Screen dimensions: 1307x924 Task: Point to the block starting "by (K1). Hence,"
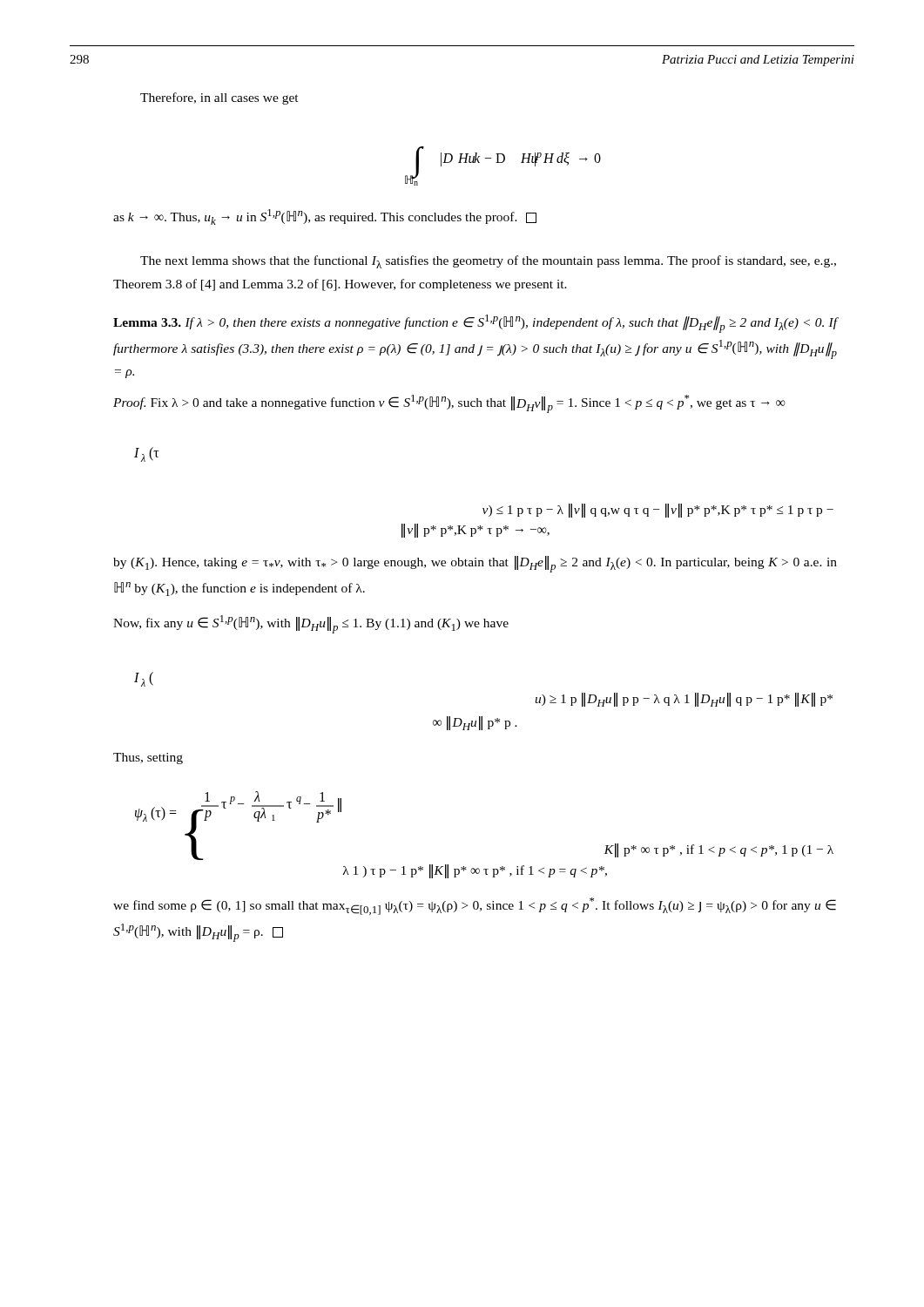tap(475, 577)
